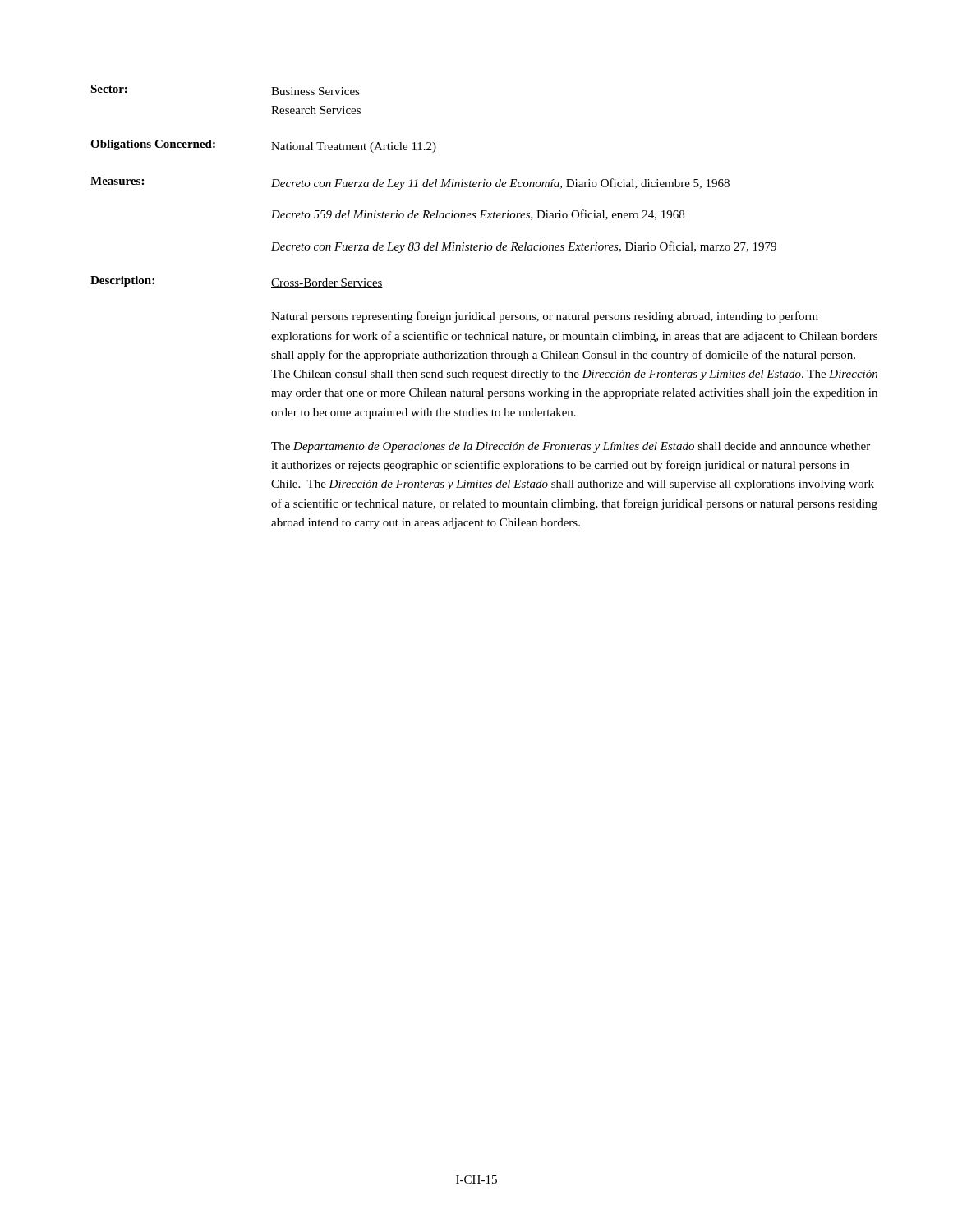Screen dimensions: 1232x953
Task: Point to the block starting "Measures: Decreto con Fuerza de Ley"
Action: pos(485,215)
